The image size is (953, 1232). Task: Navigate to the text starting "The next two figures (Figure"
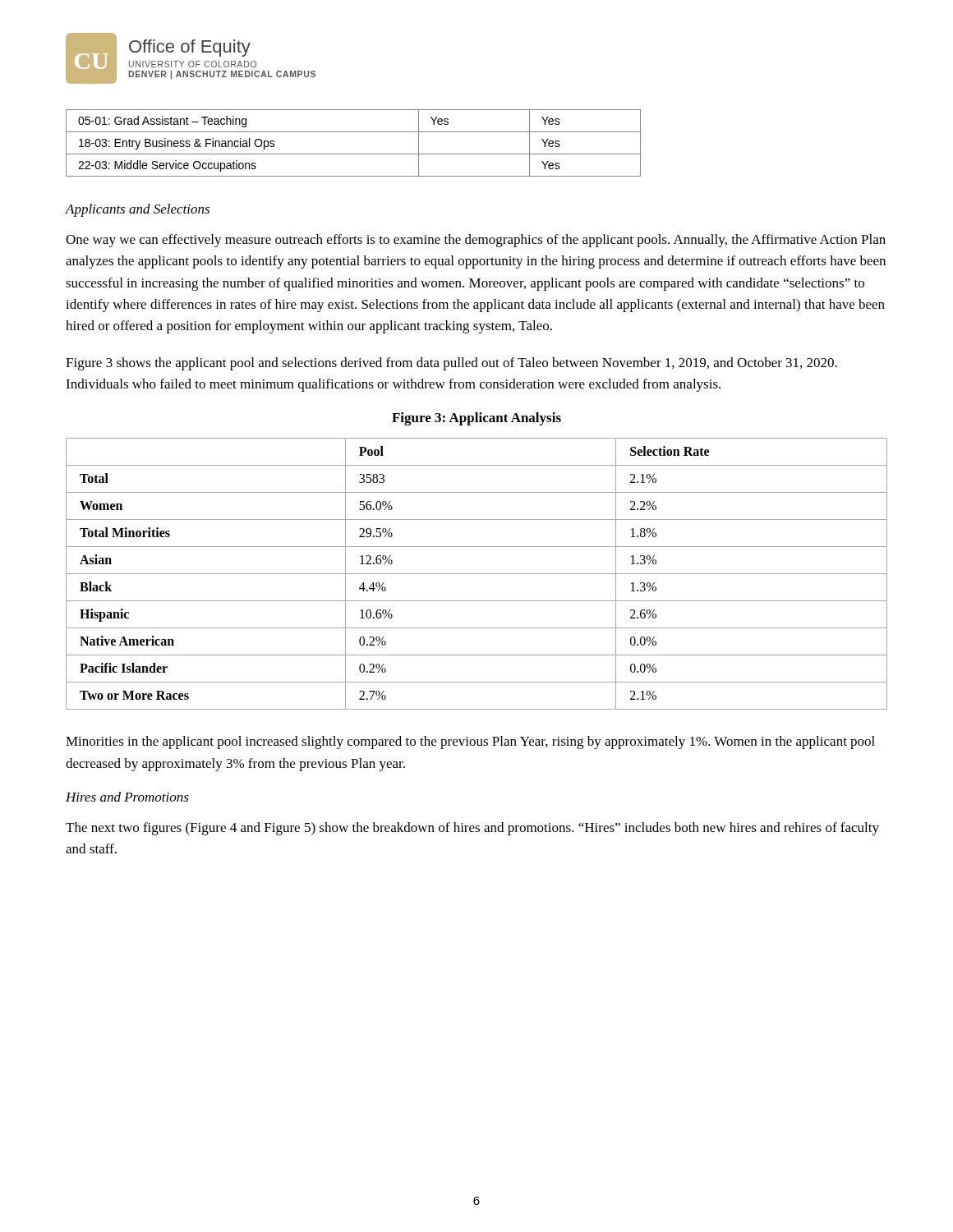(x=472, y=838)
